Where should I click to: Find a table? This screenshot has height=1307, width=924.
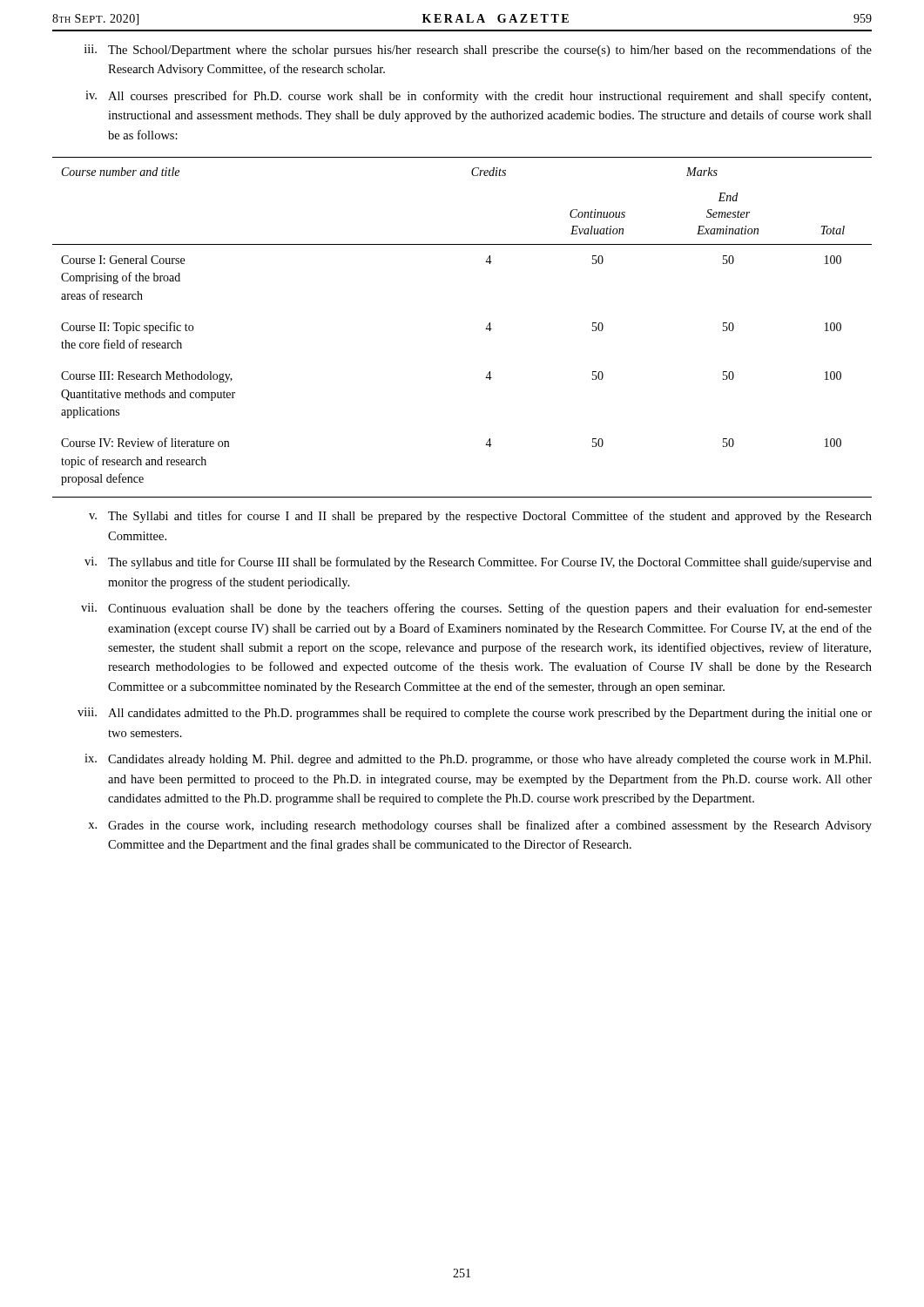(462, 327)
